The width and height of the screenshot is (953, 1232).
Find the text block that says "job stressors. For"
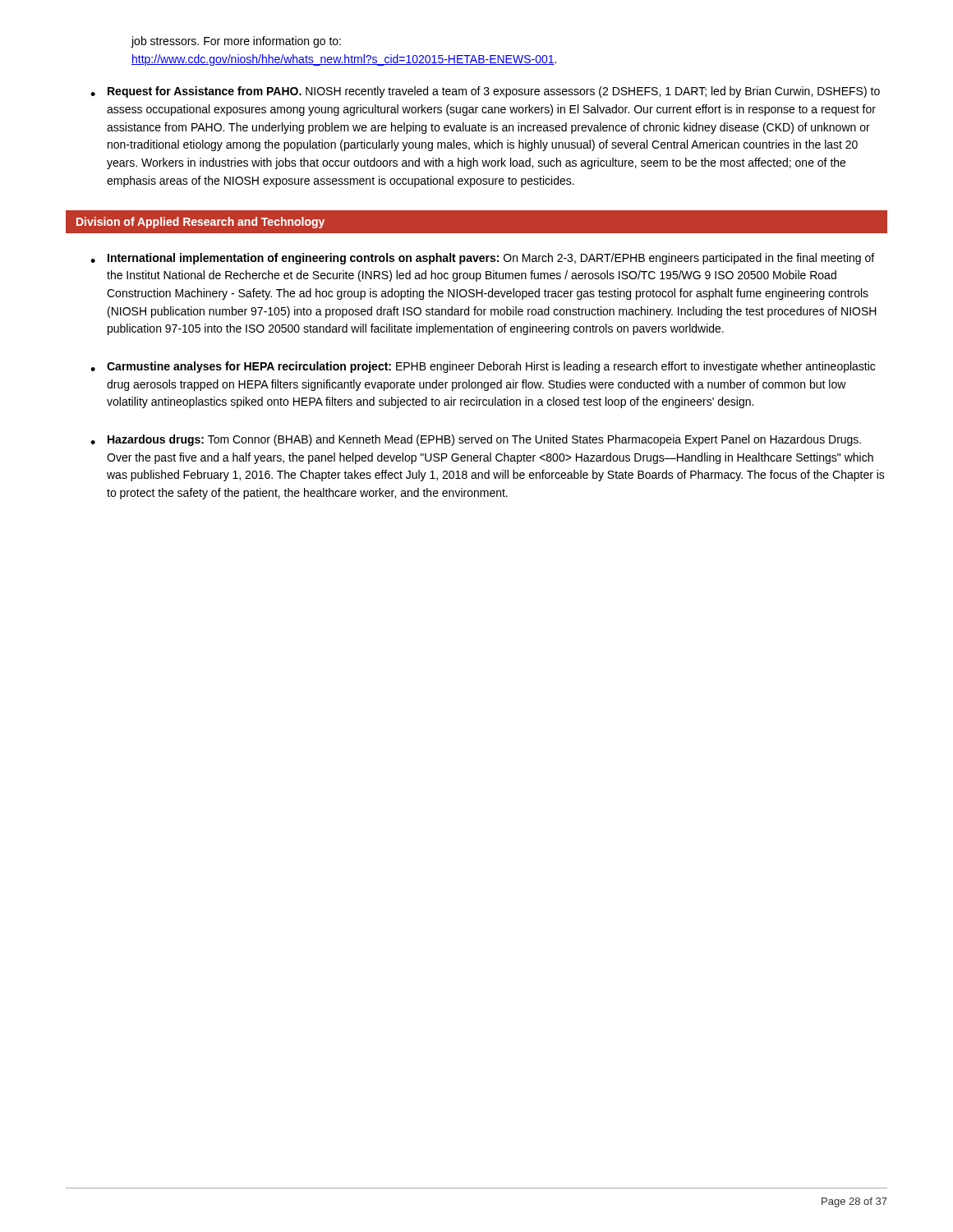344,50
